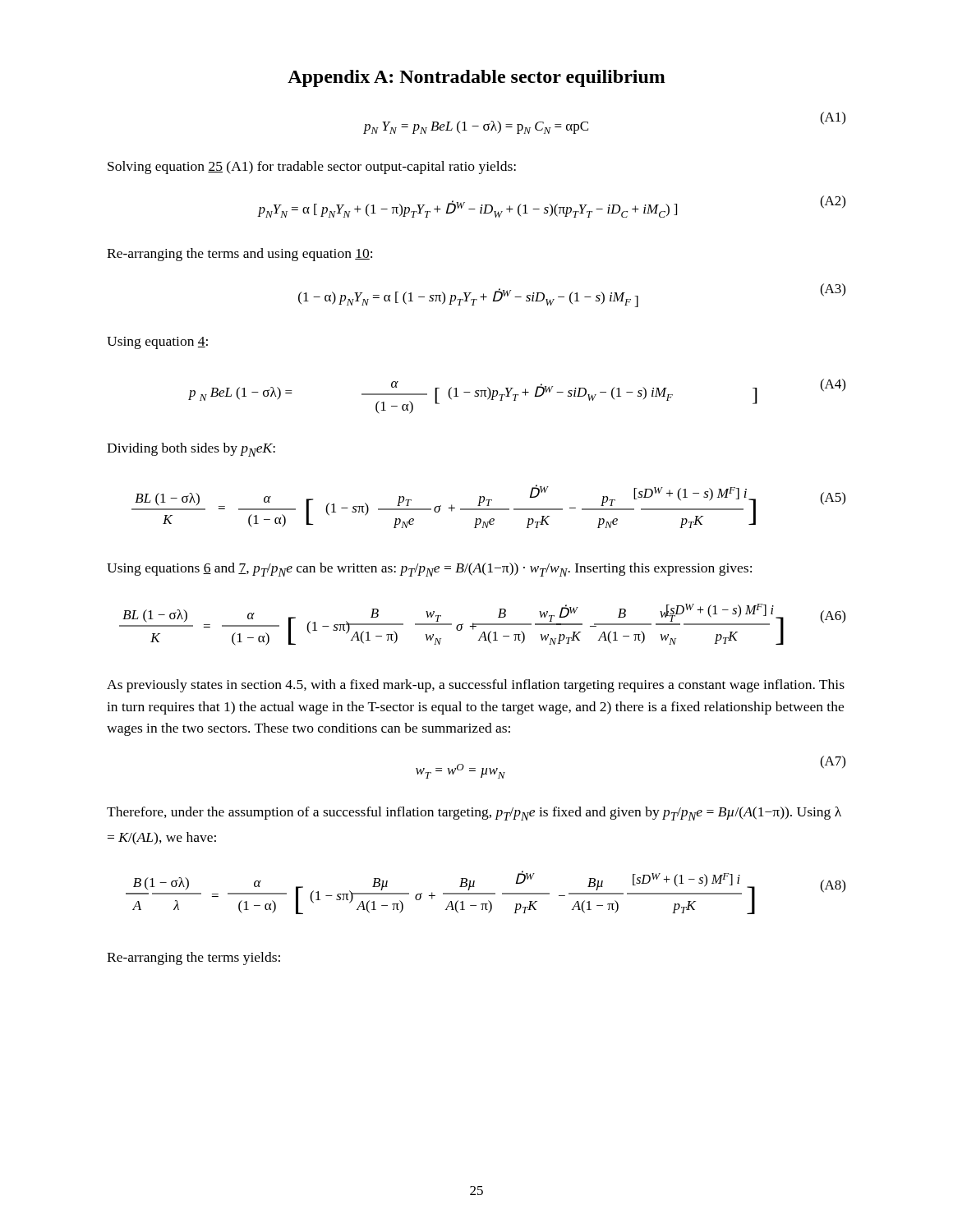Click on the text starting "Using equation 4:"
Viewport: 953px width, 1232px height.
pos(158,340)
